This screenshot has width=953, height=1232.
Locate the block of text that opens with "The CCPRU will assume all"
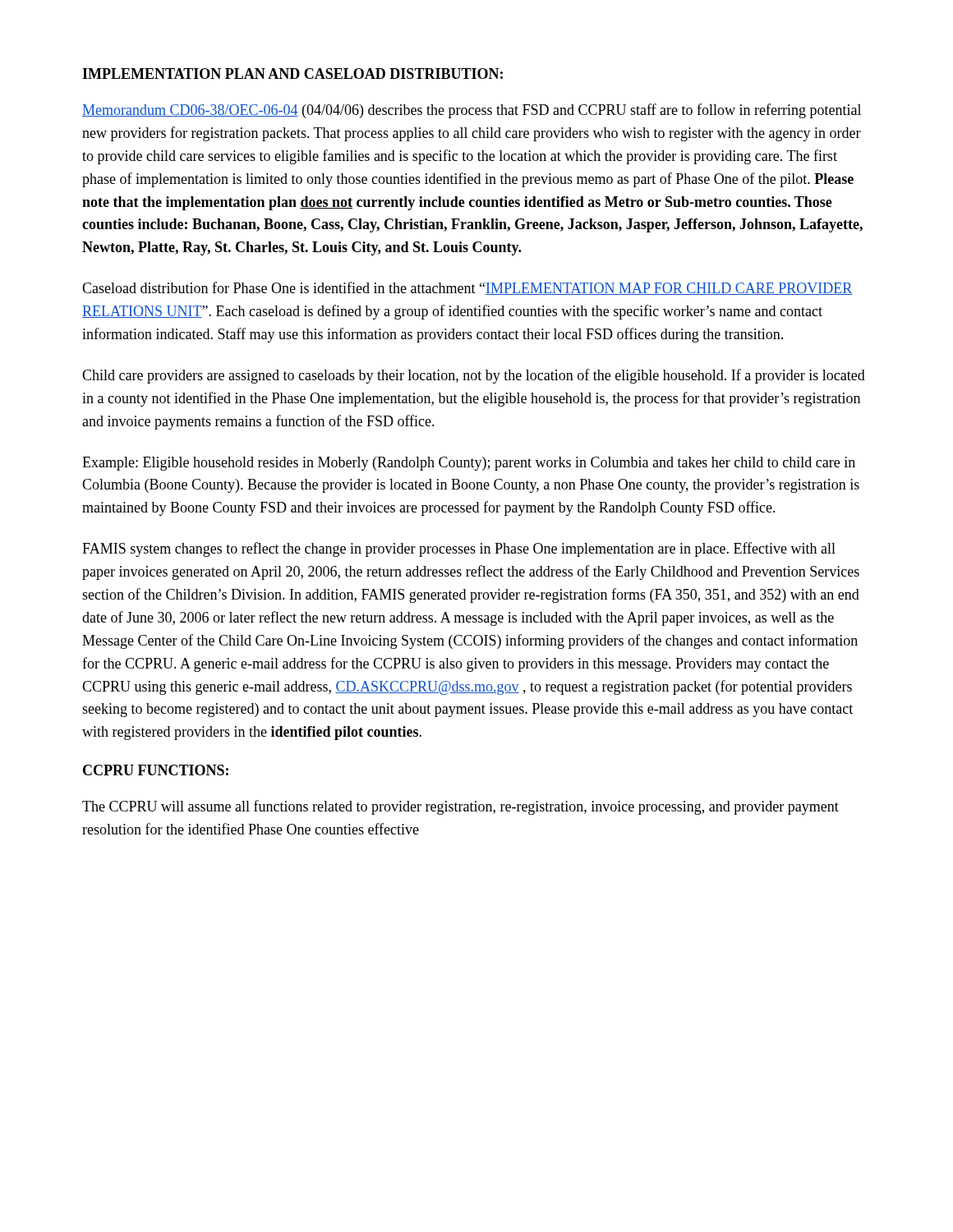(460, 818)
